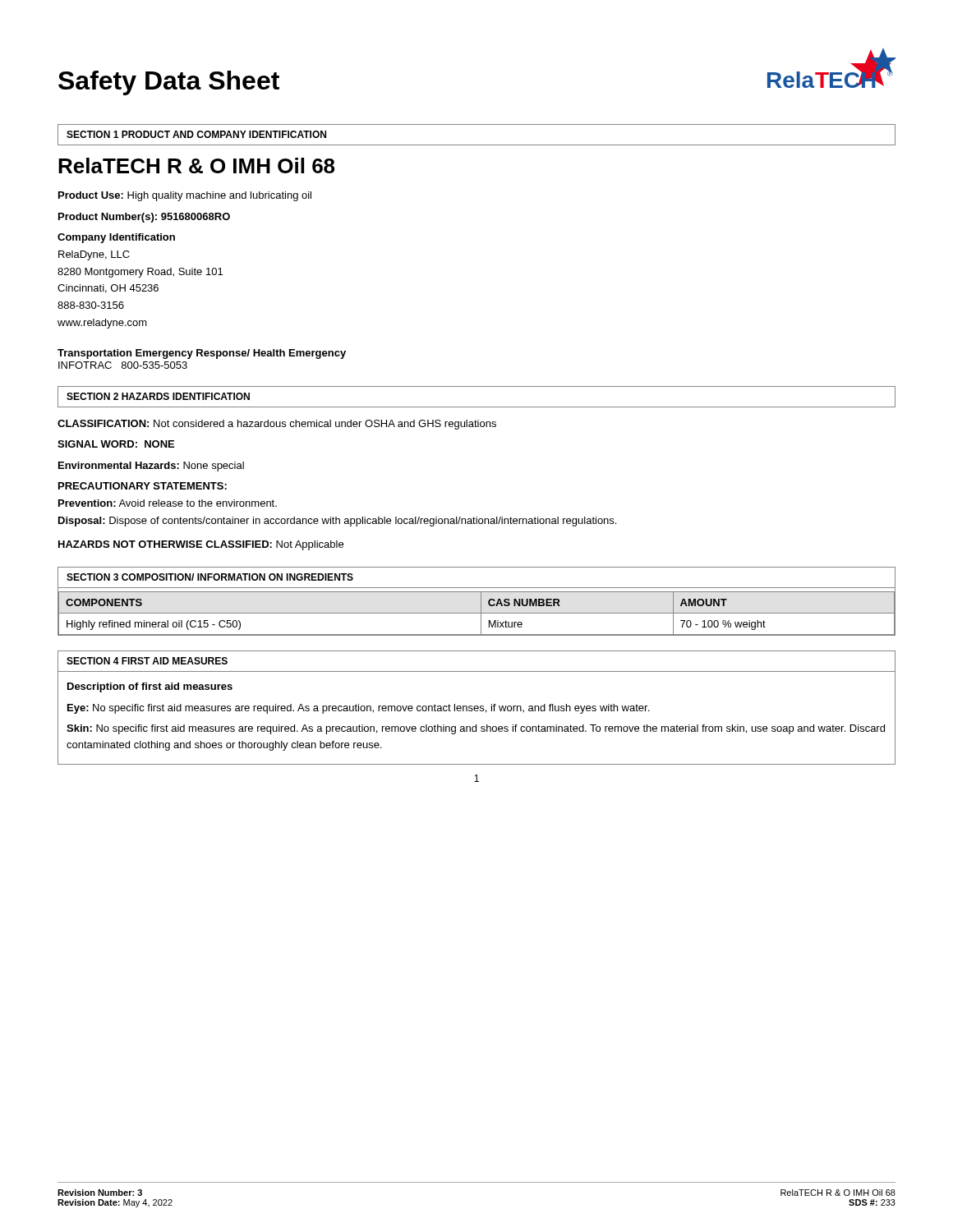The width and height of the screenshot is (953, 1232).
Task: Find the table that mentions "70 - 100 % weight"
Action: 476,613
